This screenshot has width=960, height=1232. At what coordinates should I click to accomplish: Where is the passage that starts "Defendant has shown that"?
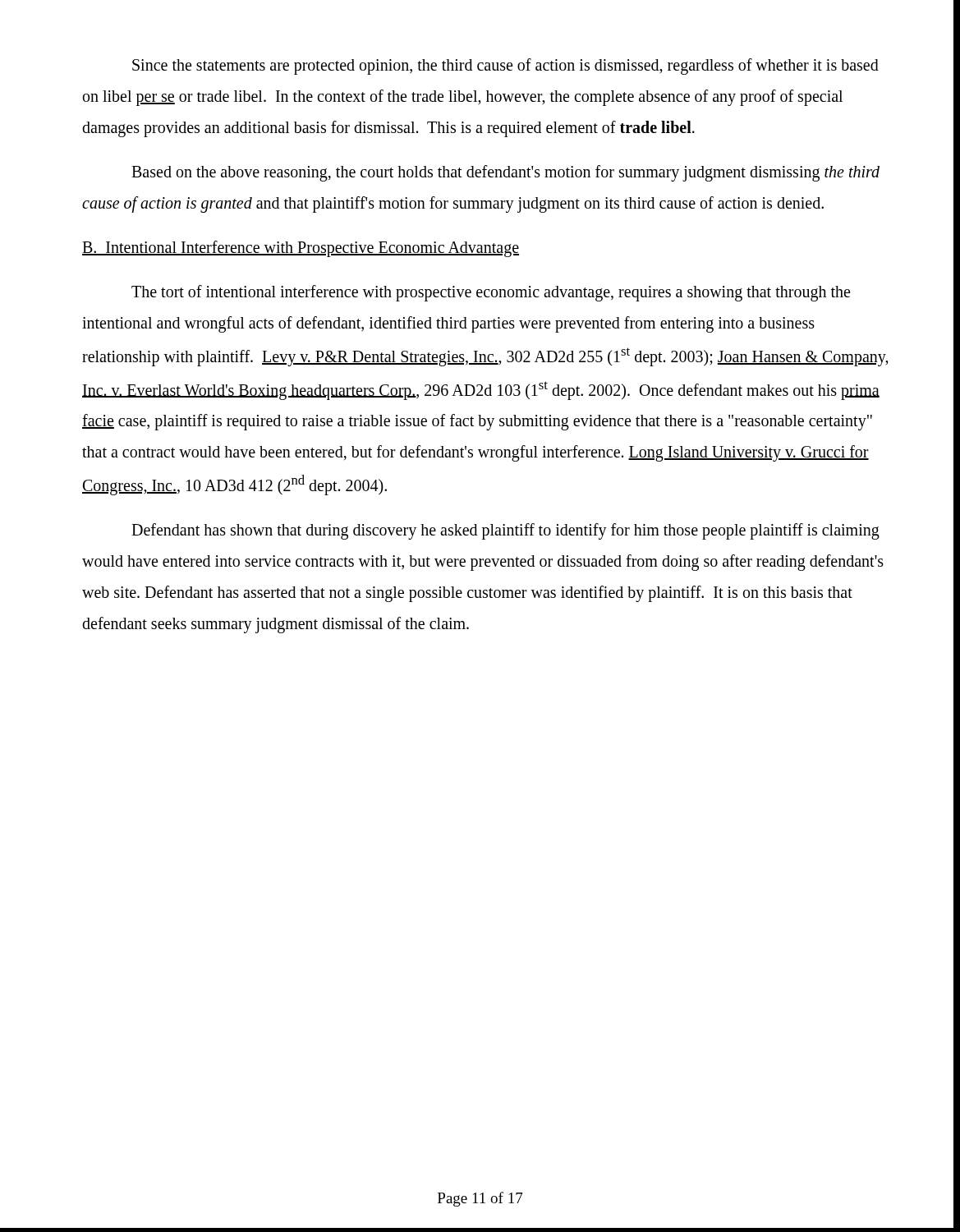(483, 577)
